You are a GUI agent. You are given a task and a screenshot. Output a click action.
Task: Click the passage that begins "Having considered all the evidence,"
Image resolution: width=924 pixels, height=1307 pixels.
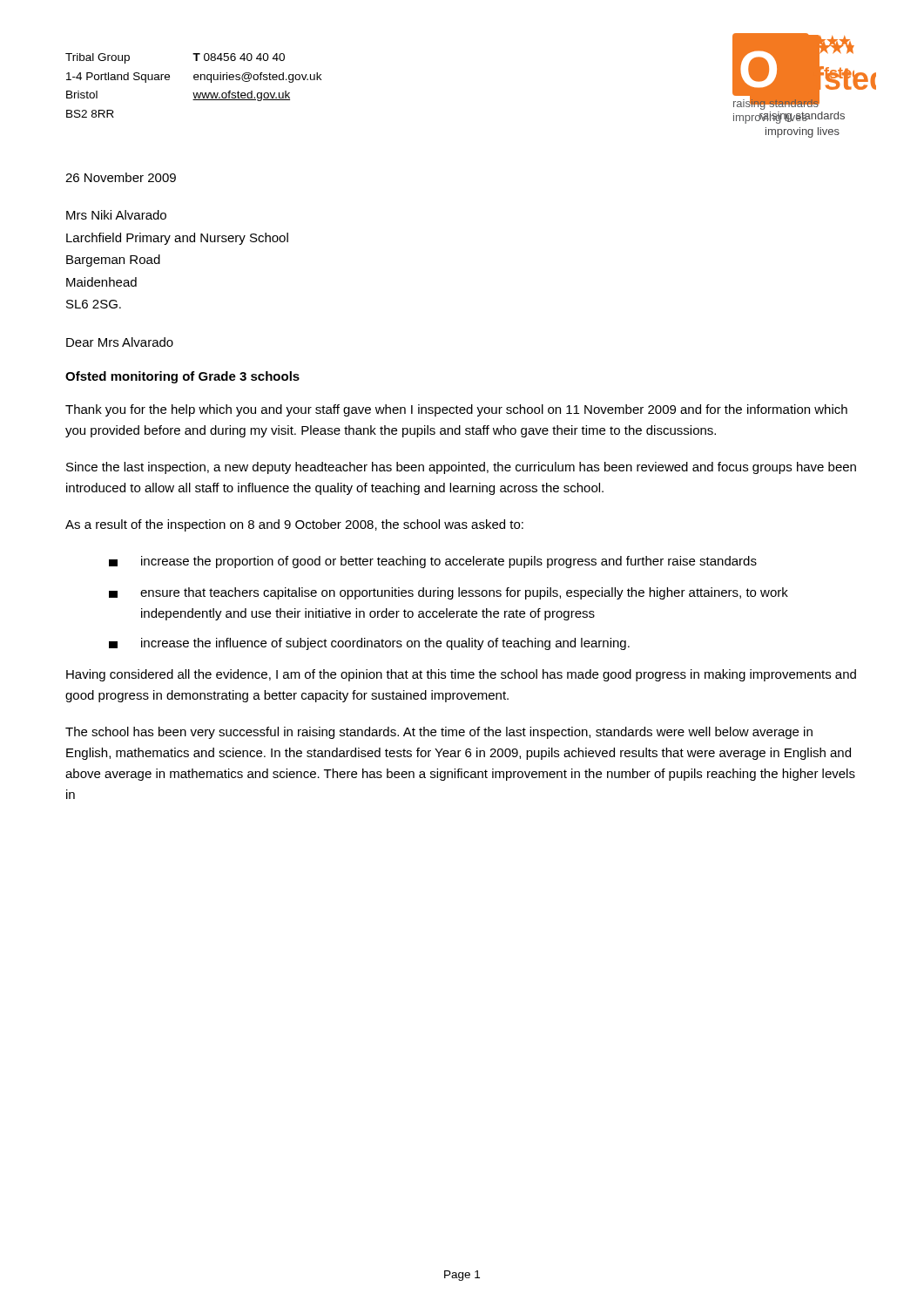coord(461,684)
